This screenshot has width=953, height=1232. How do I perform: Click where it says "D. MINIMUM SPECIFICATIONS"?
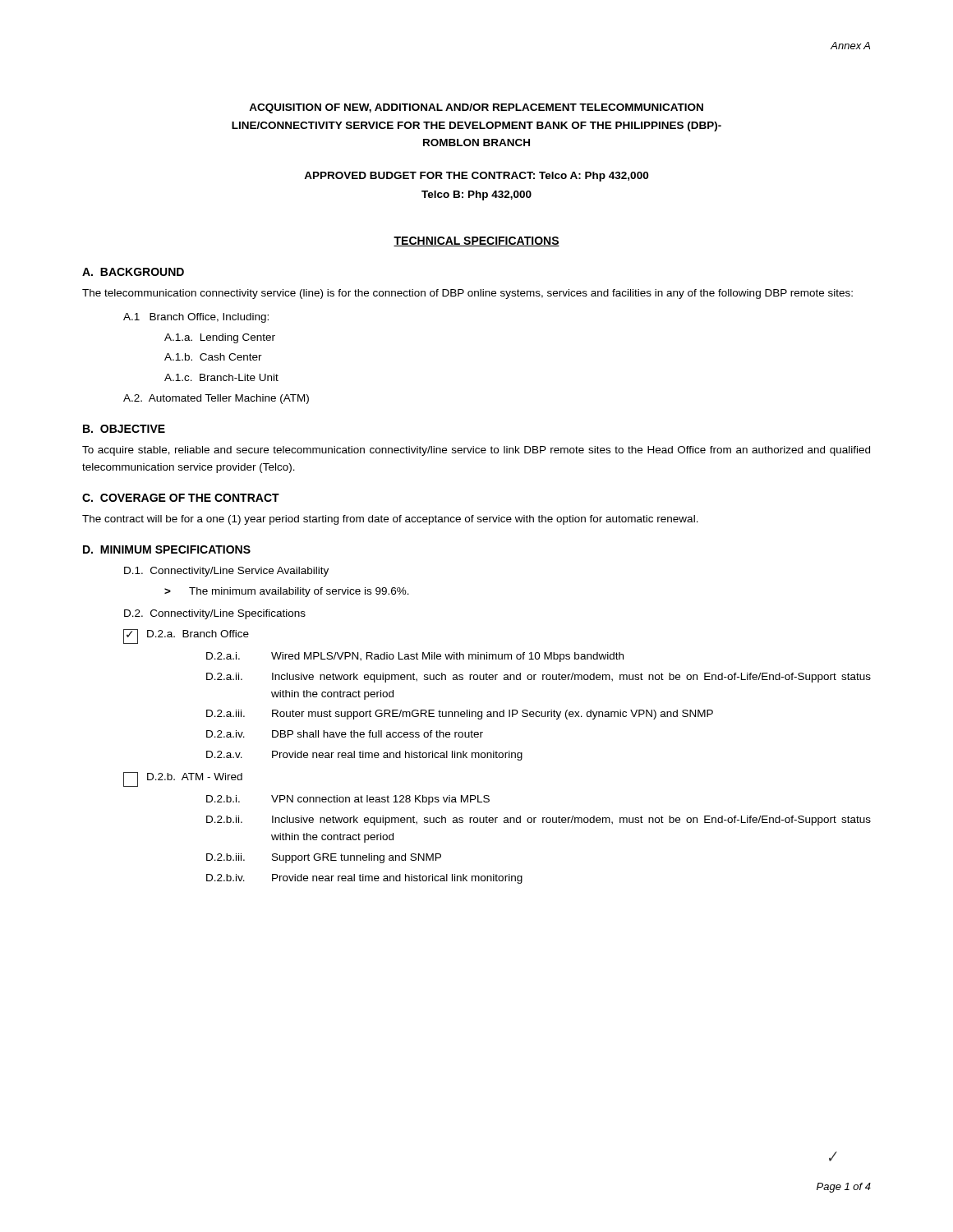(x=166, y=549)
